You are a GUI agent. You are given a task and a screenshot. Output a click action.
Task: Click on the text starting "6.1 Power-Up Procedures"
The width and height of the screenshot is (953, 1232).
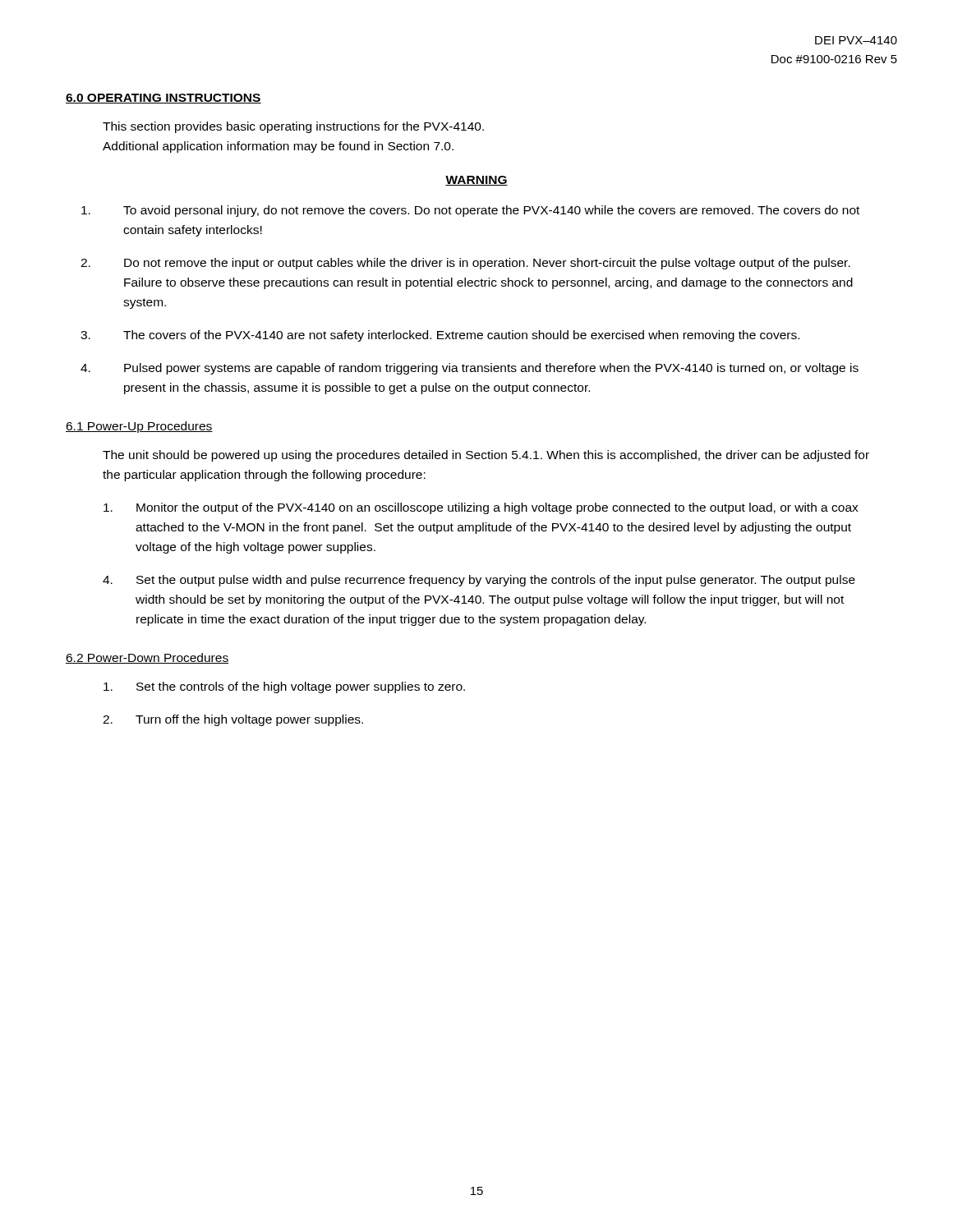click(139, 426)
